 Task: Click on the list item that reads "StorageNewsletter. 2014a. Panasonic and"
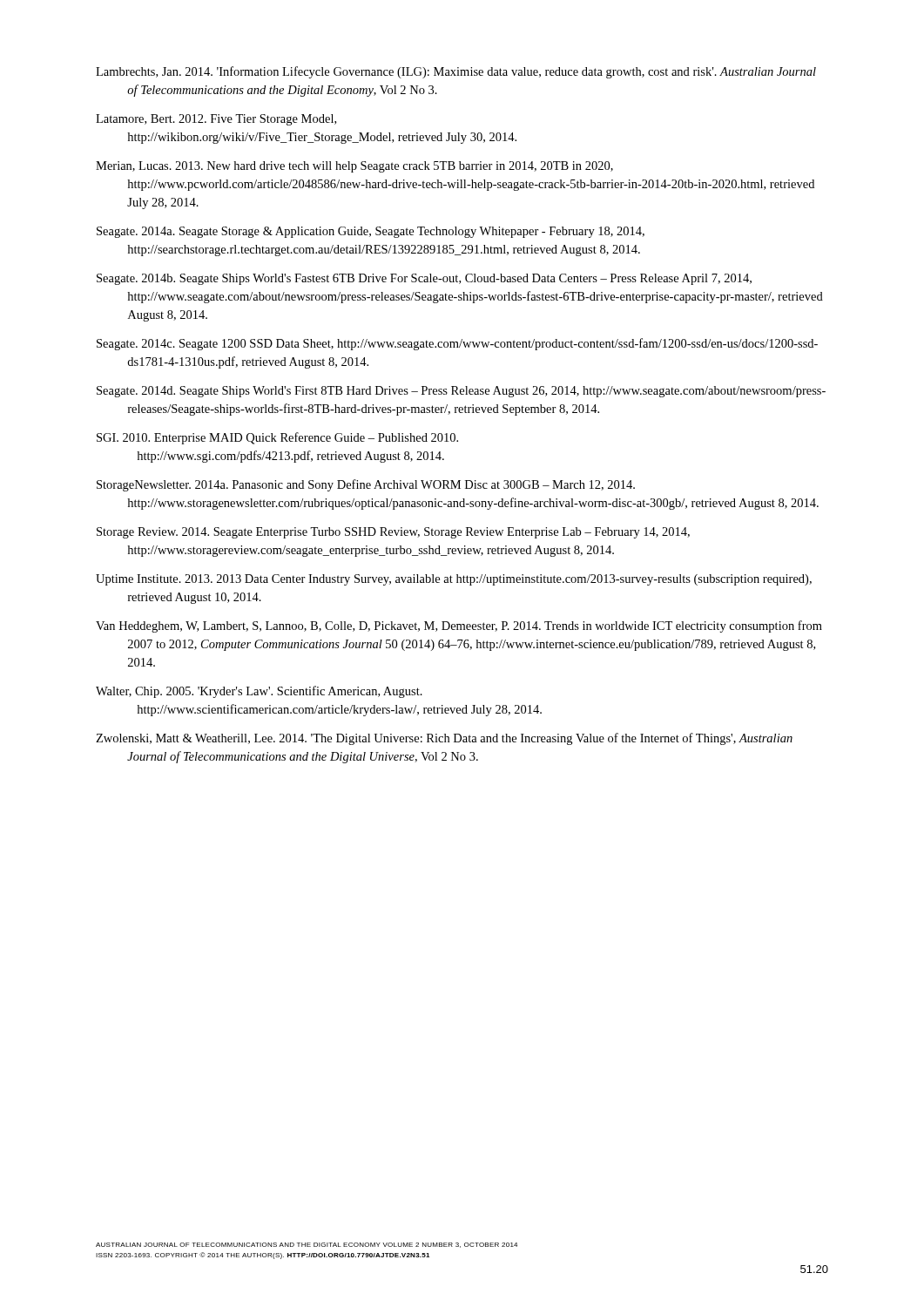[457, 494]
